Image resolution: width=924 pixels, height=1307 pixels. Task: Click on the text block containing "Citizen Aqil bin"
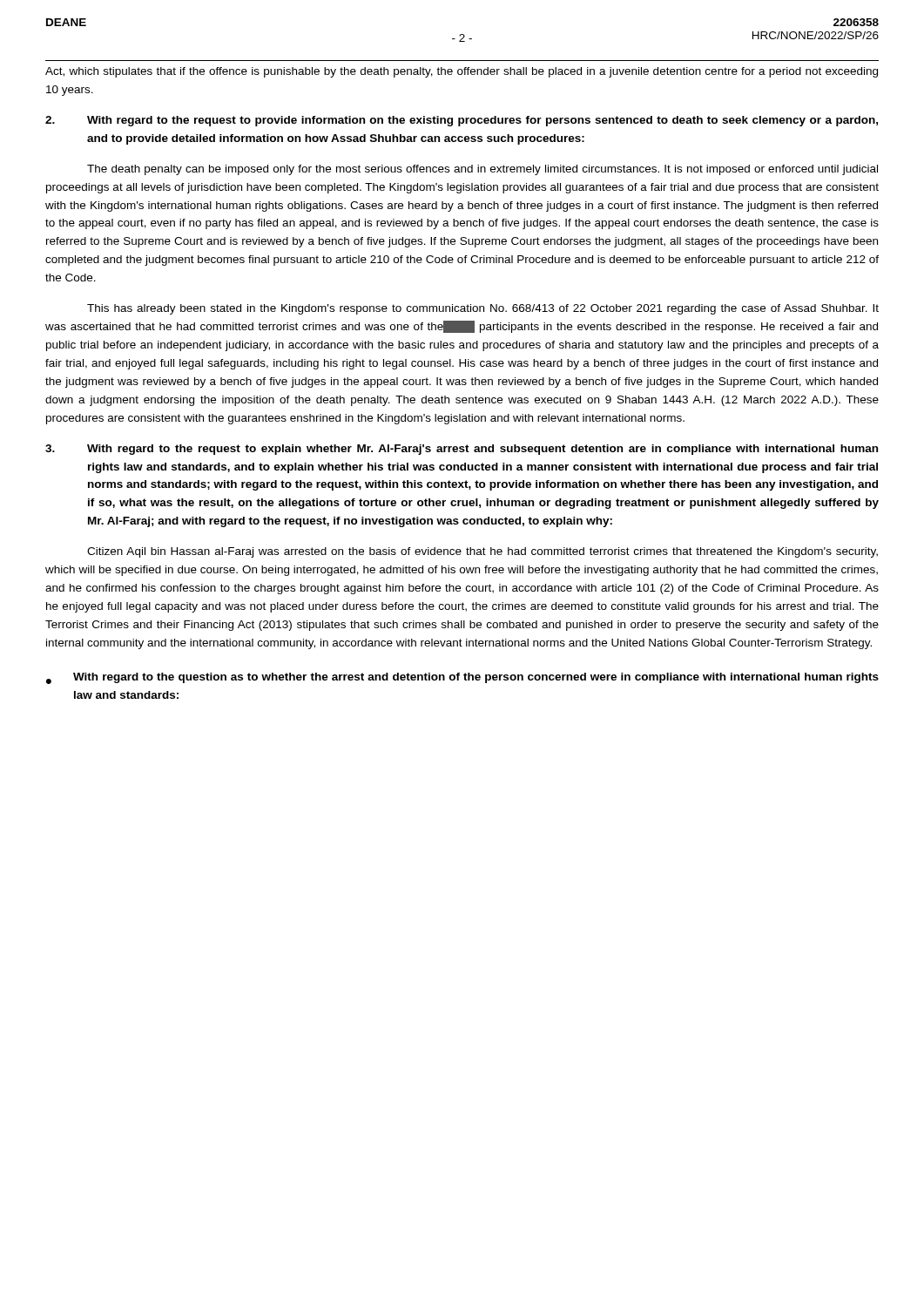[462, 597]
